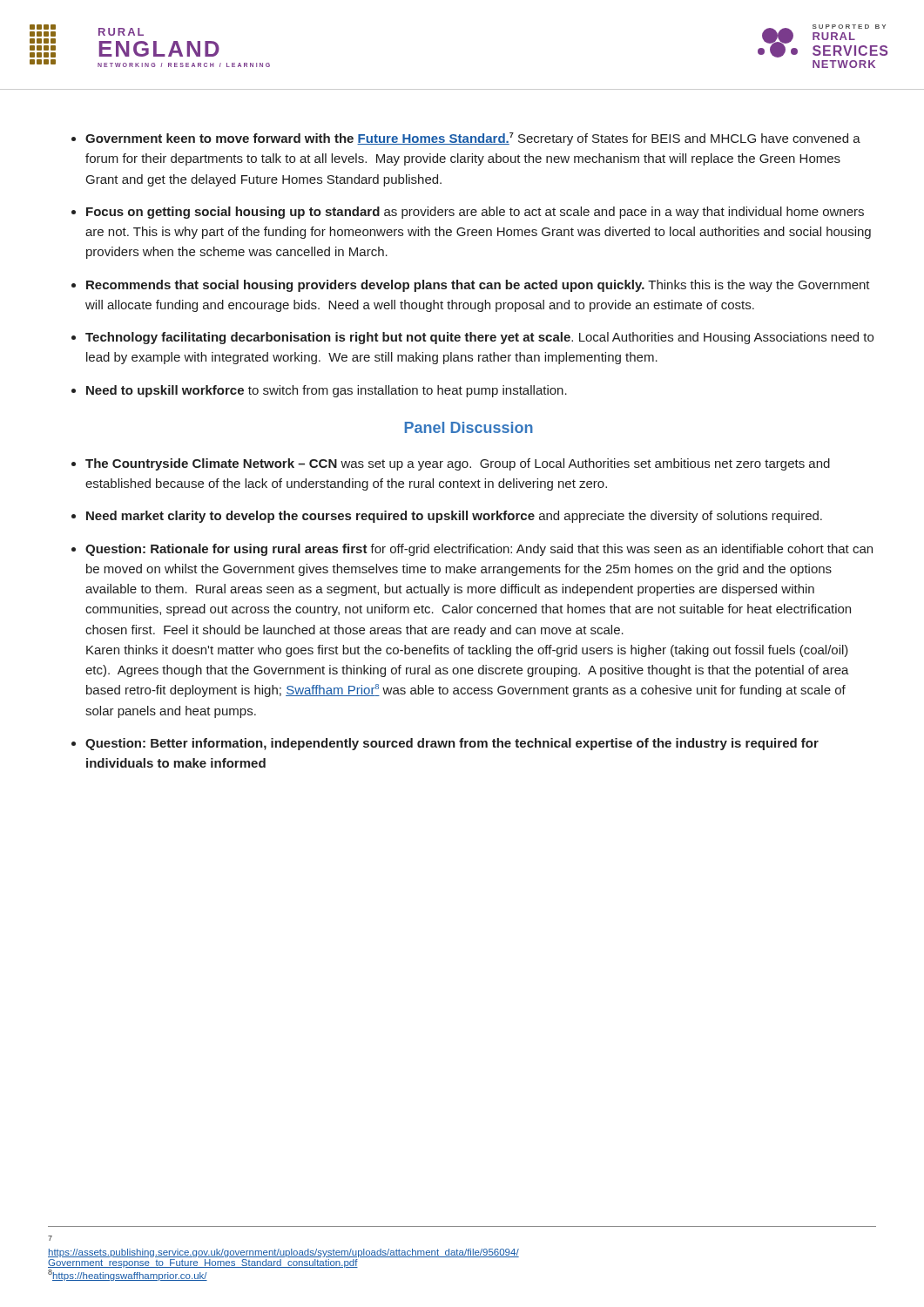Image resolution: width=924 pixels, height=1307 pixels.
Task: Where is the passage that starts "Need market clarity to develop"?
Action: (x=454, y=516)
